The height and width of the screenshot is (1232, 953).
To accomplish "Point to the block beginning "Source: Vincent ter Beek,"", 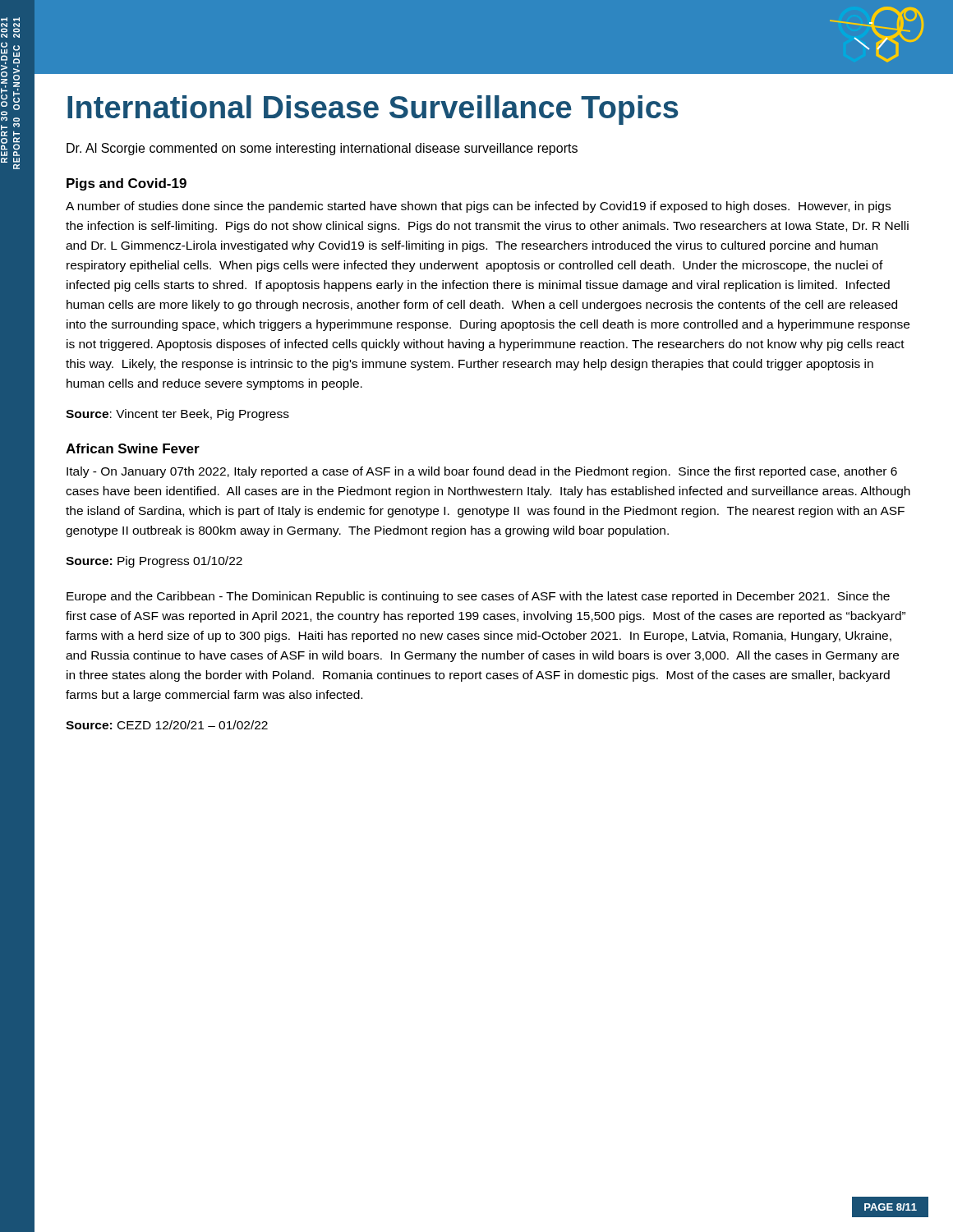I will pos(177,413).
